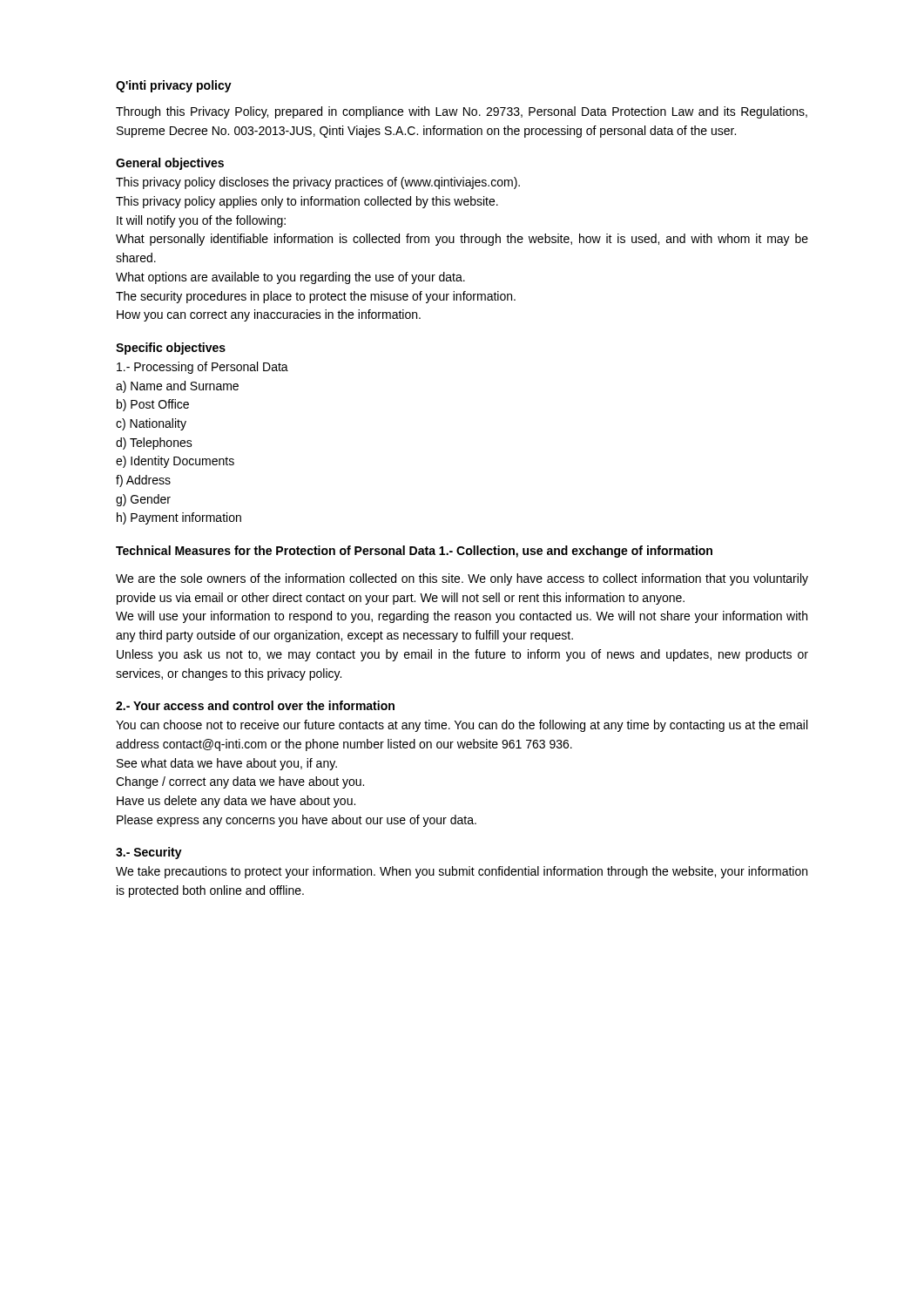Find the section header with the text "Q'inti privacy policy"

[x=174, y=85]
